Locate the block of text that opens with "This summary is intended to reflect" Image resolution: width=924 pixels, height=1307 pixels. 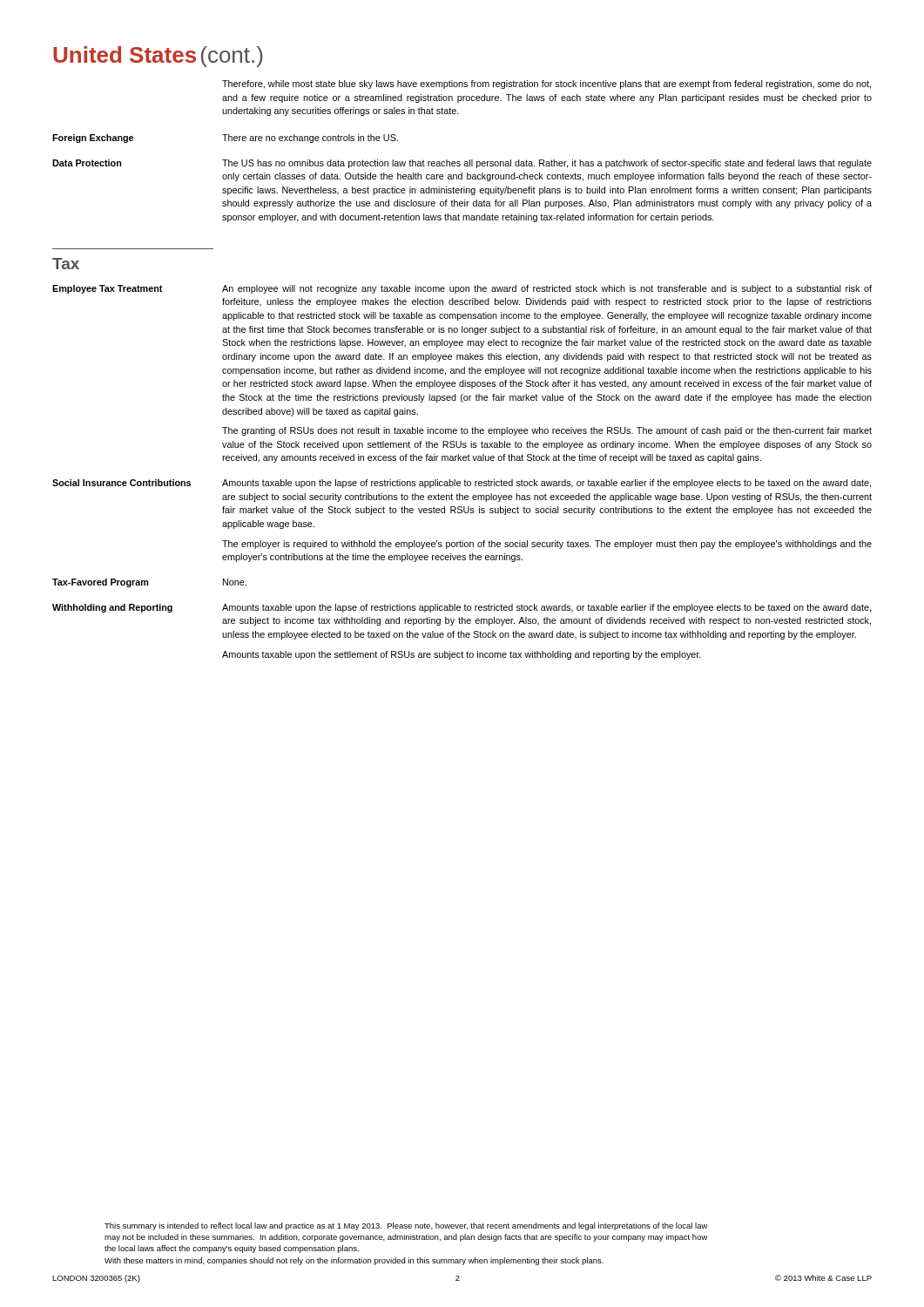click(406, 1243)
